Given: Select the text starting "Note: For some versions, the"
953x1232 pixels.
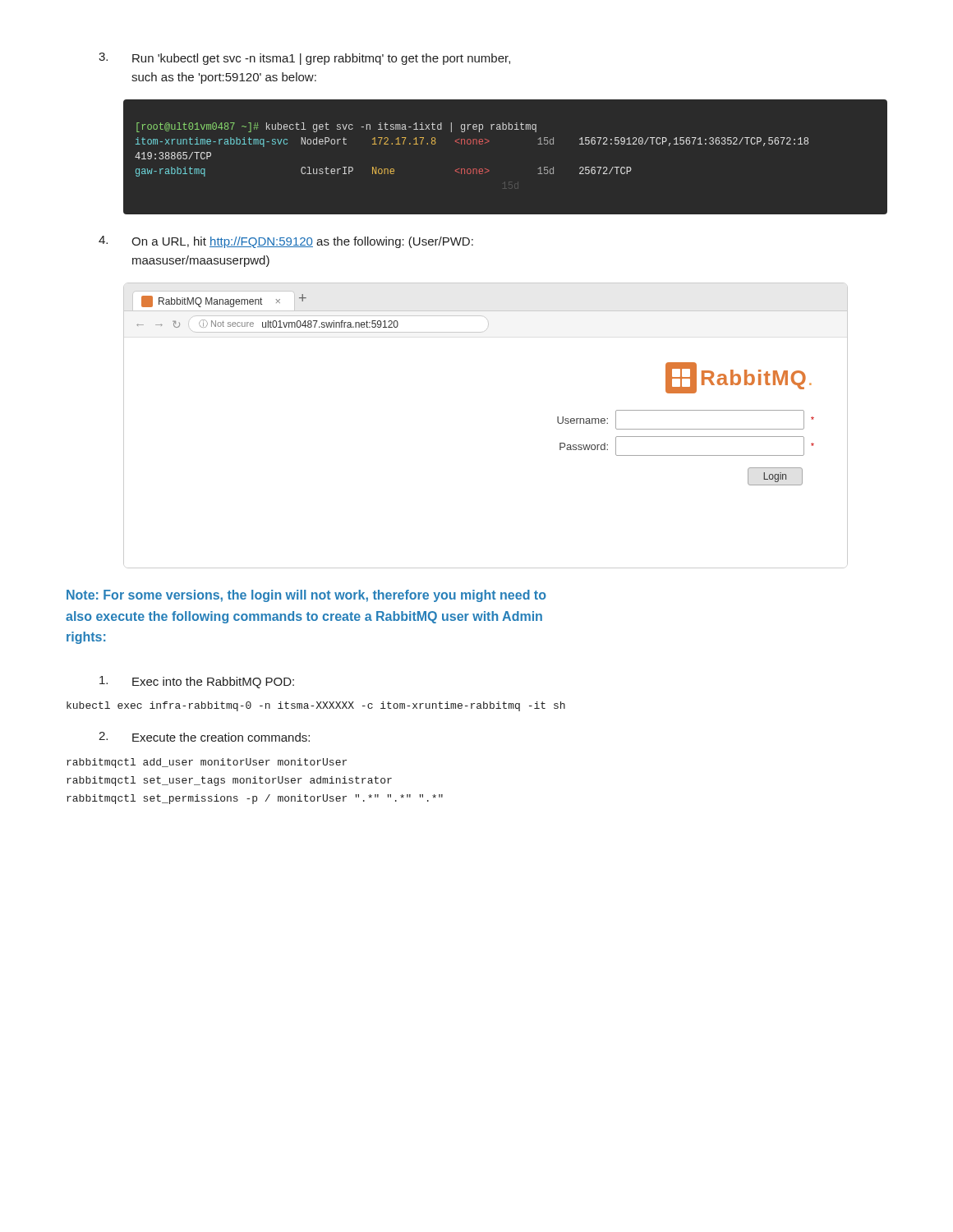Looking at the screenshot, I should [306, 616].
